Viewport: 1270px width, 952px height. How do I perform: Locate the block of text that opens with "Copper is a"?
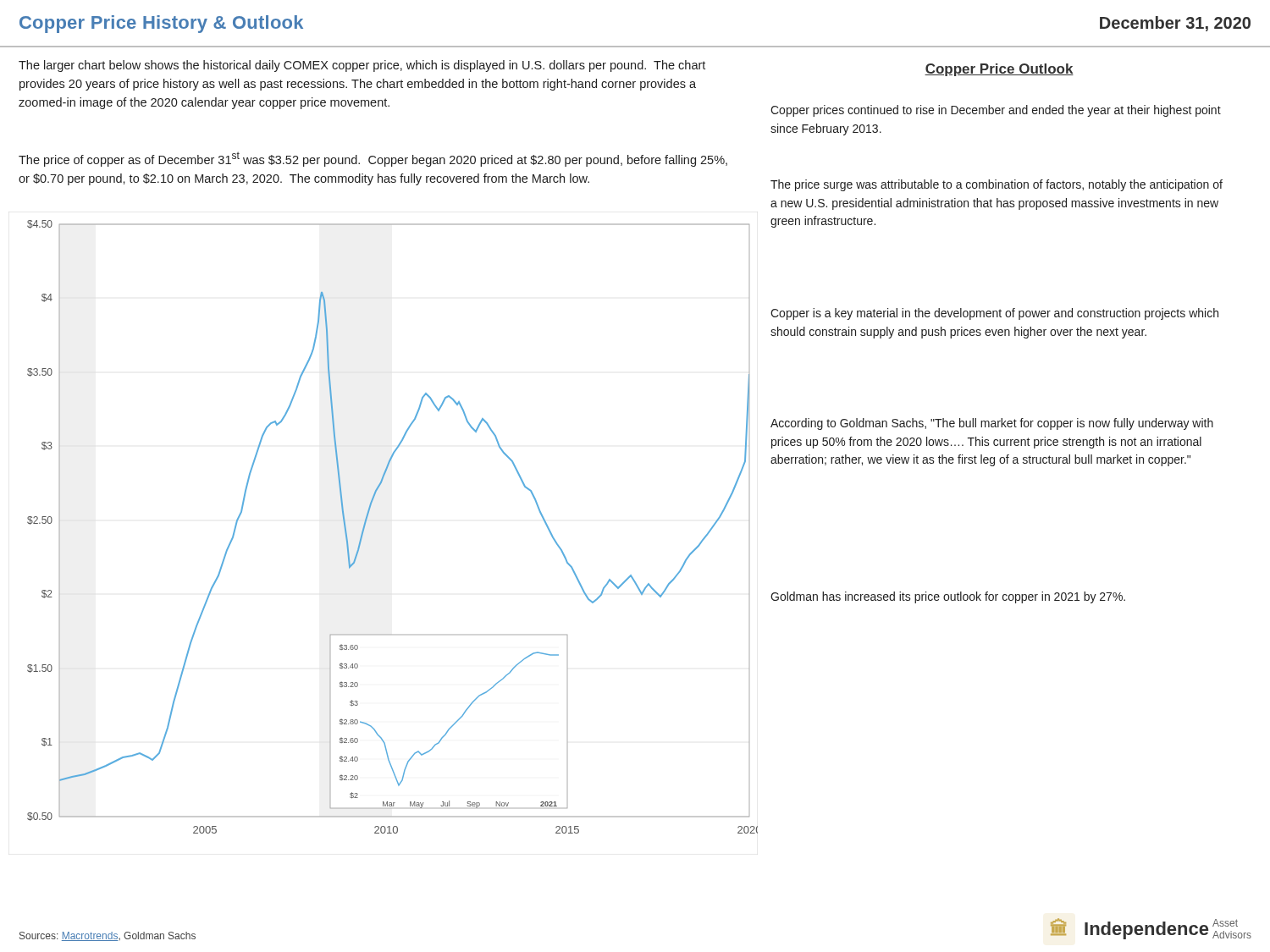(x=995, y=322)
